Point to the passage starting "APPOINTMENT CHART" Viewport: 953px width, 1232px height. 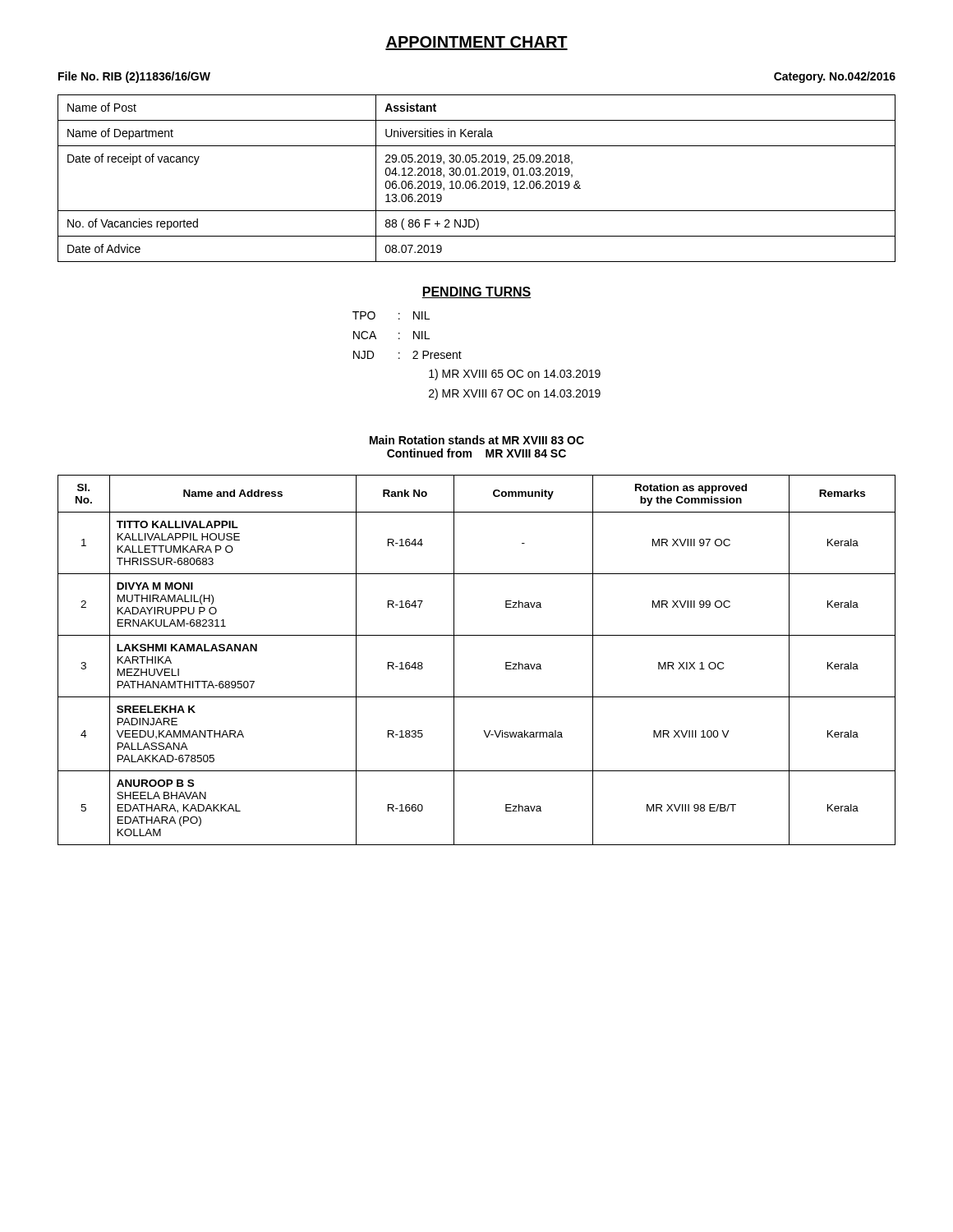tap(476, 42)
